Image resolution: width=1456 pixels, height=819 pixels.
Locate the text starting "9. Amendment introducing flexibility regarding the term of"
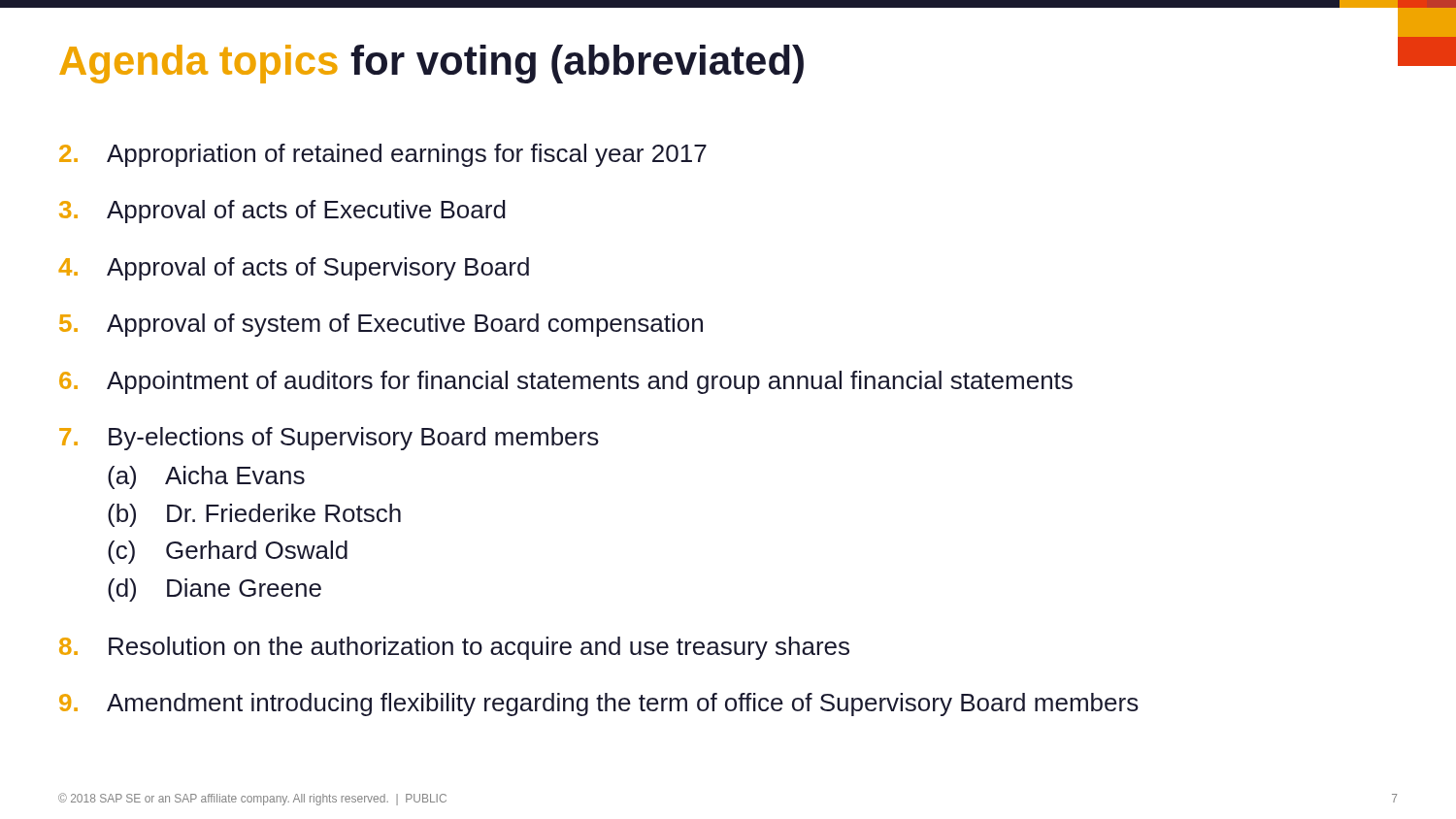[x=598, y=703]
